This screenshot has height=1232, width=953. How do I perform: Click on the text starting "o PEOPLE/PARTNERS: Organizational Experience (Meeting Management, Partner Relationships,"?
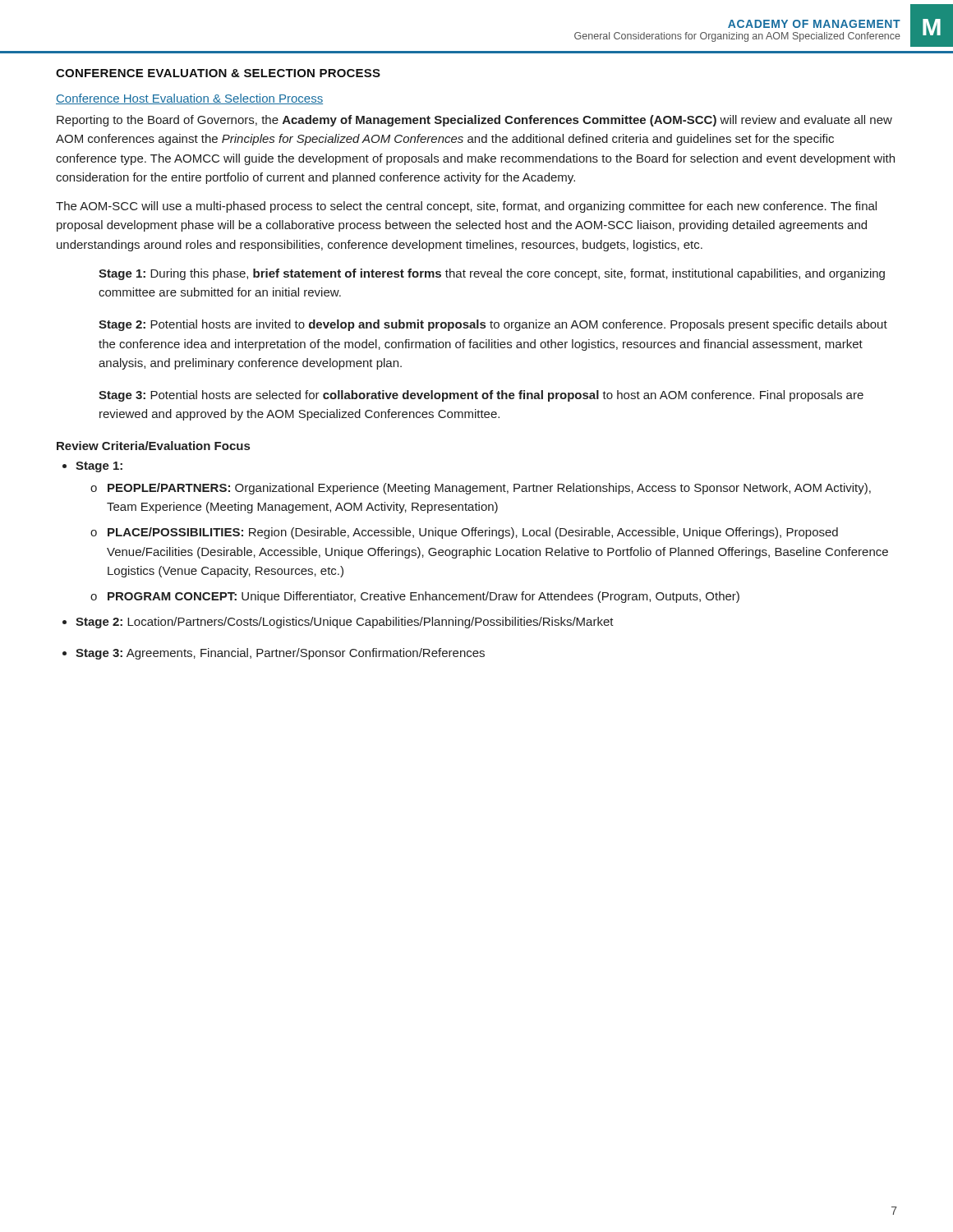[494, 497]
